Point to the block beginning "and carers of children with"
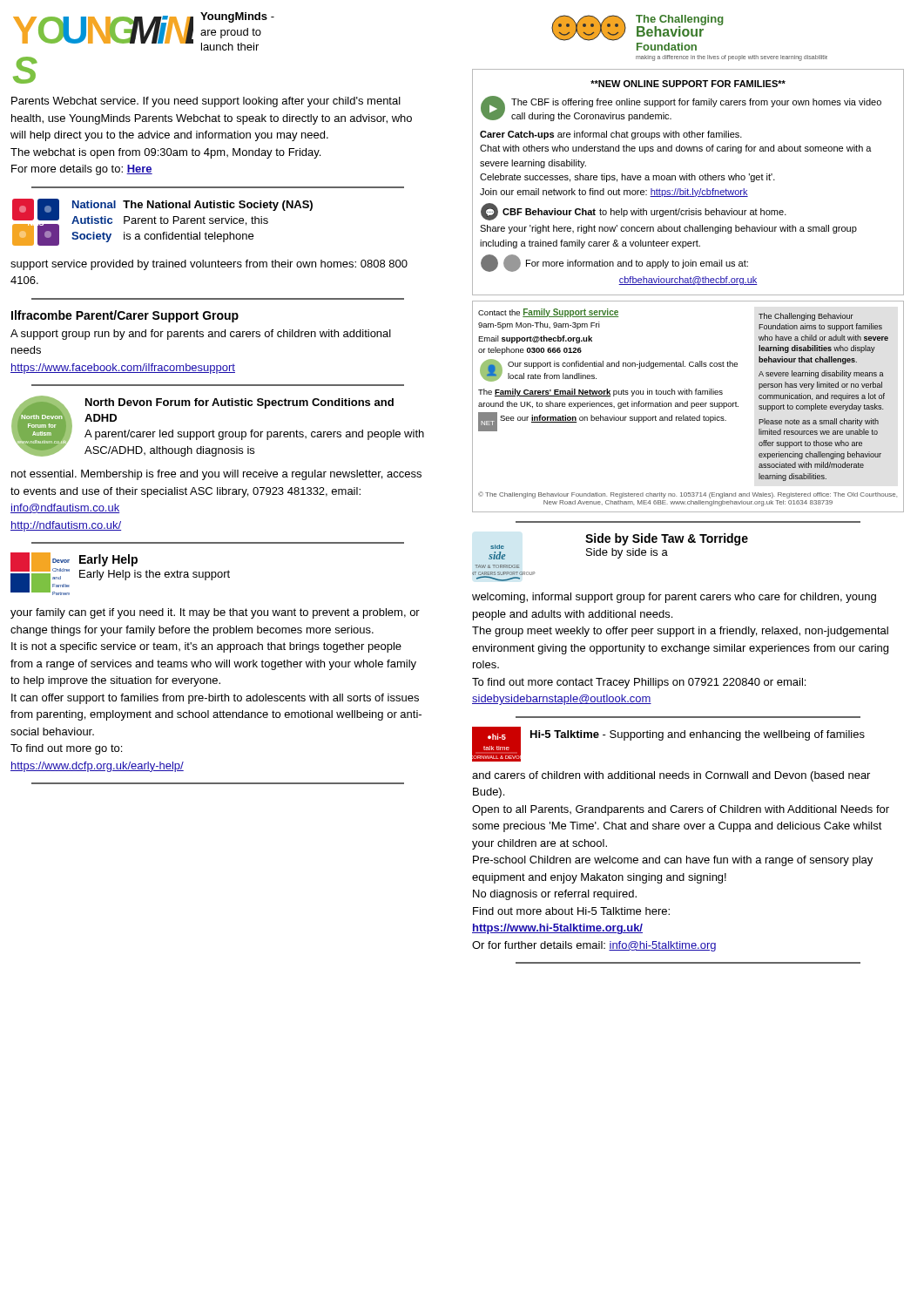924x1307 pixels. (681, 860)
